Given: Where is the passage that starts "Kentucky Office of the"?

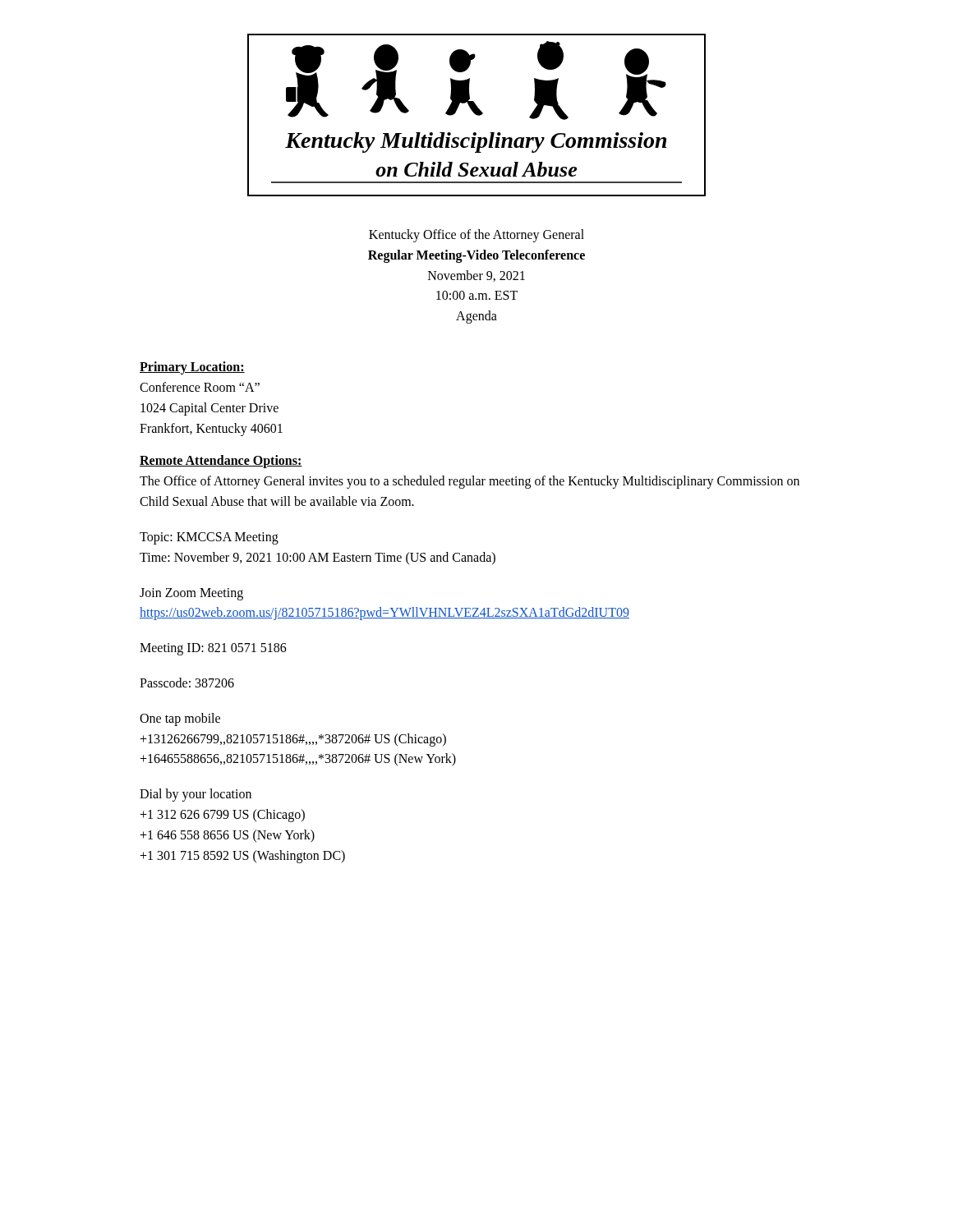Looking at the screenshot, I should pyautogui.click(x=476, y=275).
